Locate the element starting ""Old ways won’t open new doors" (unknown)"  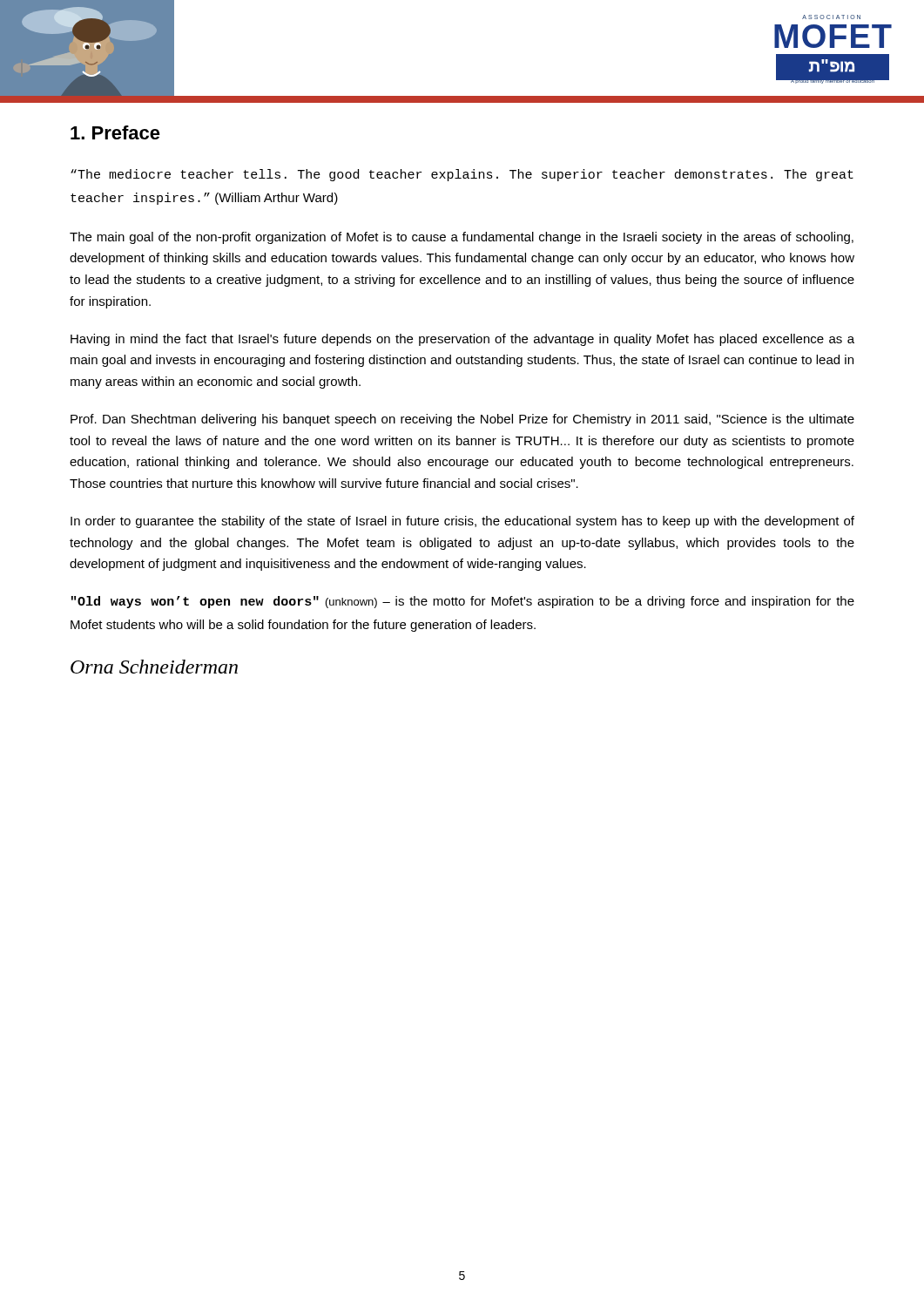click(x=462, y=612)
